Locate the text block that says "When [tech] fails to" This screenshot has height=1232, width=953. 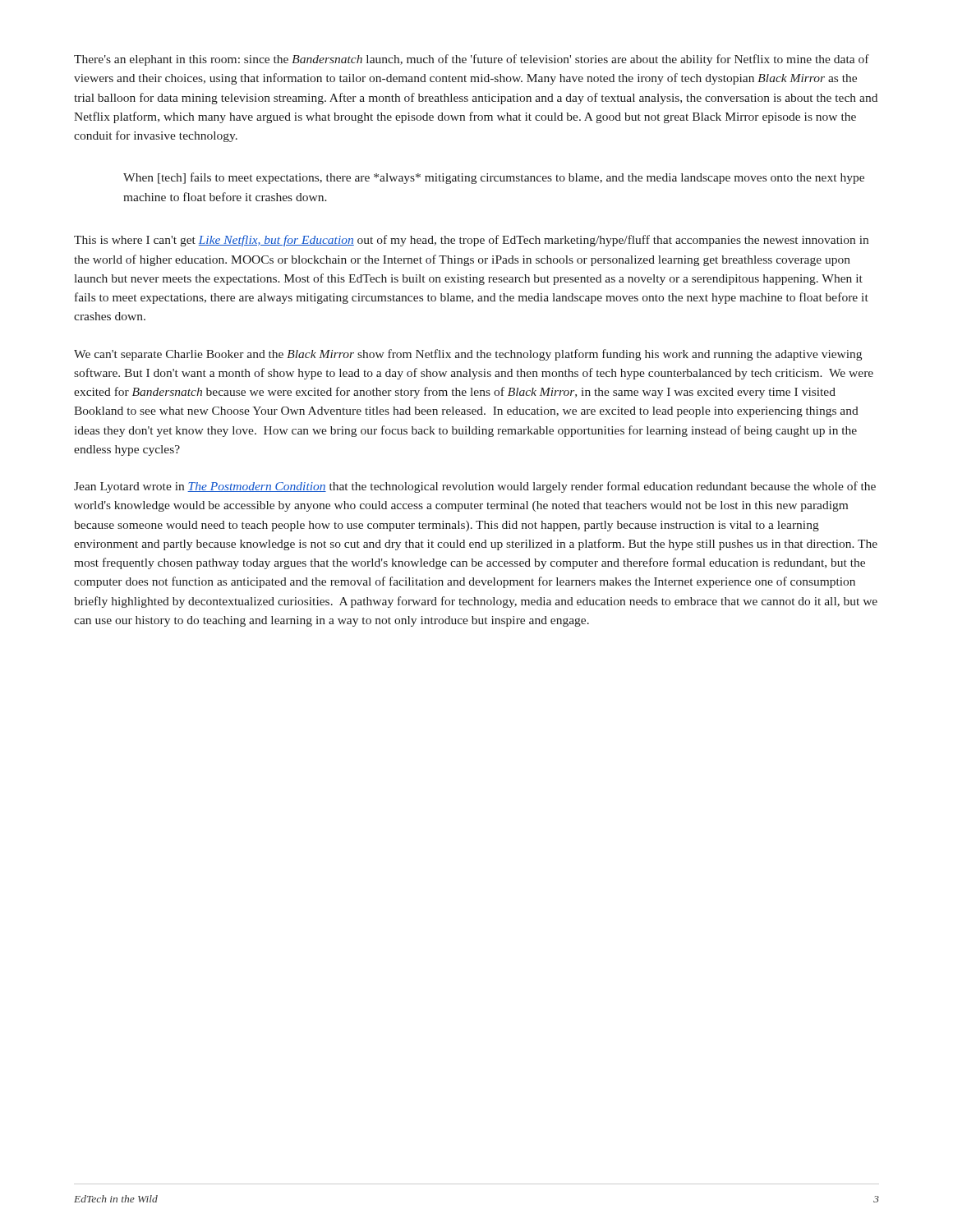point(494,187)
